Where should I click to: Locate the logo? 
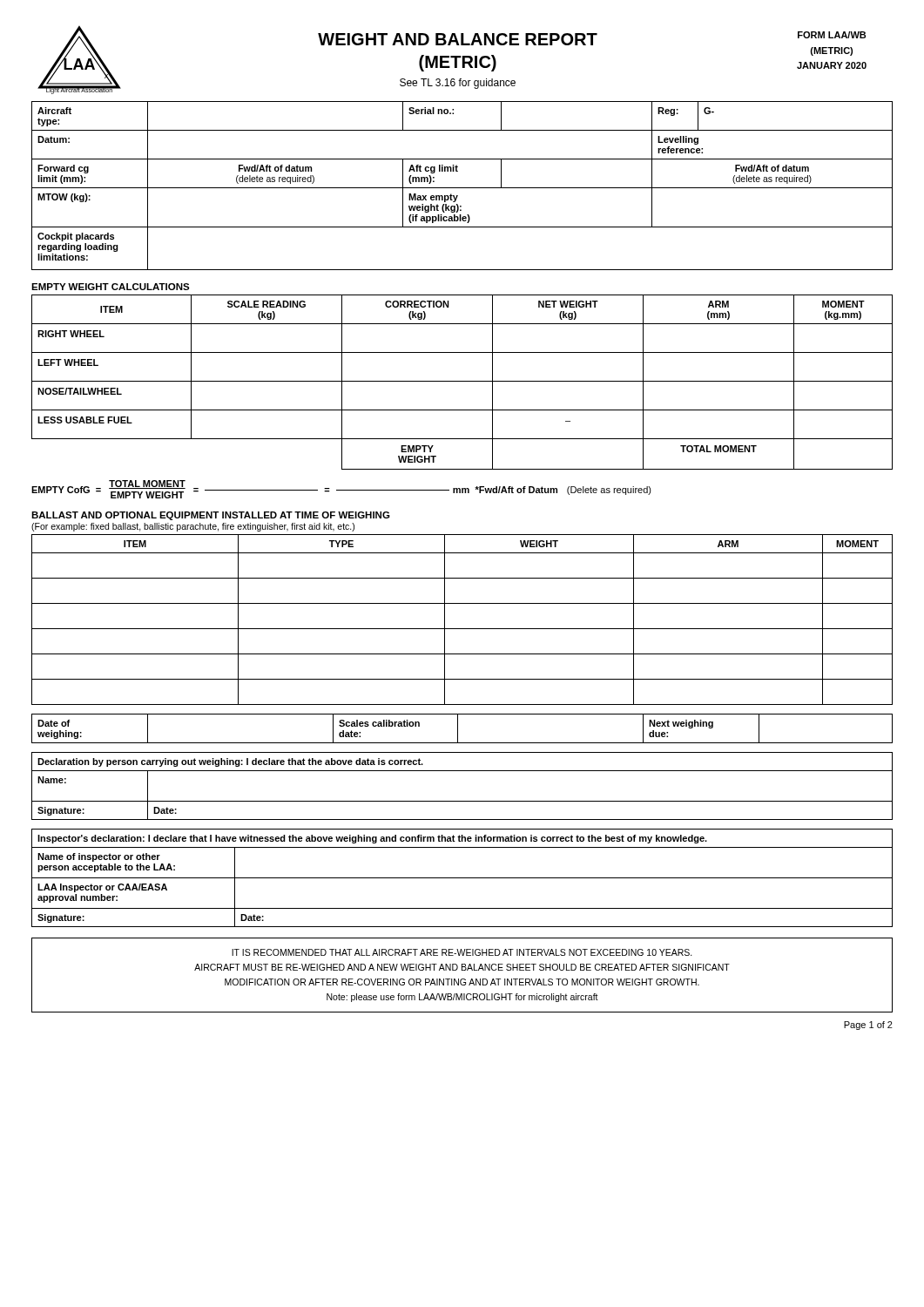click(x=88, y=59)
